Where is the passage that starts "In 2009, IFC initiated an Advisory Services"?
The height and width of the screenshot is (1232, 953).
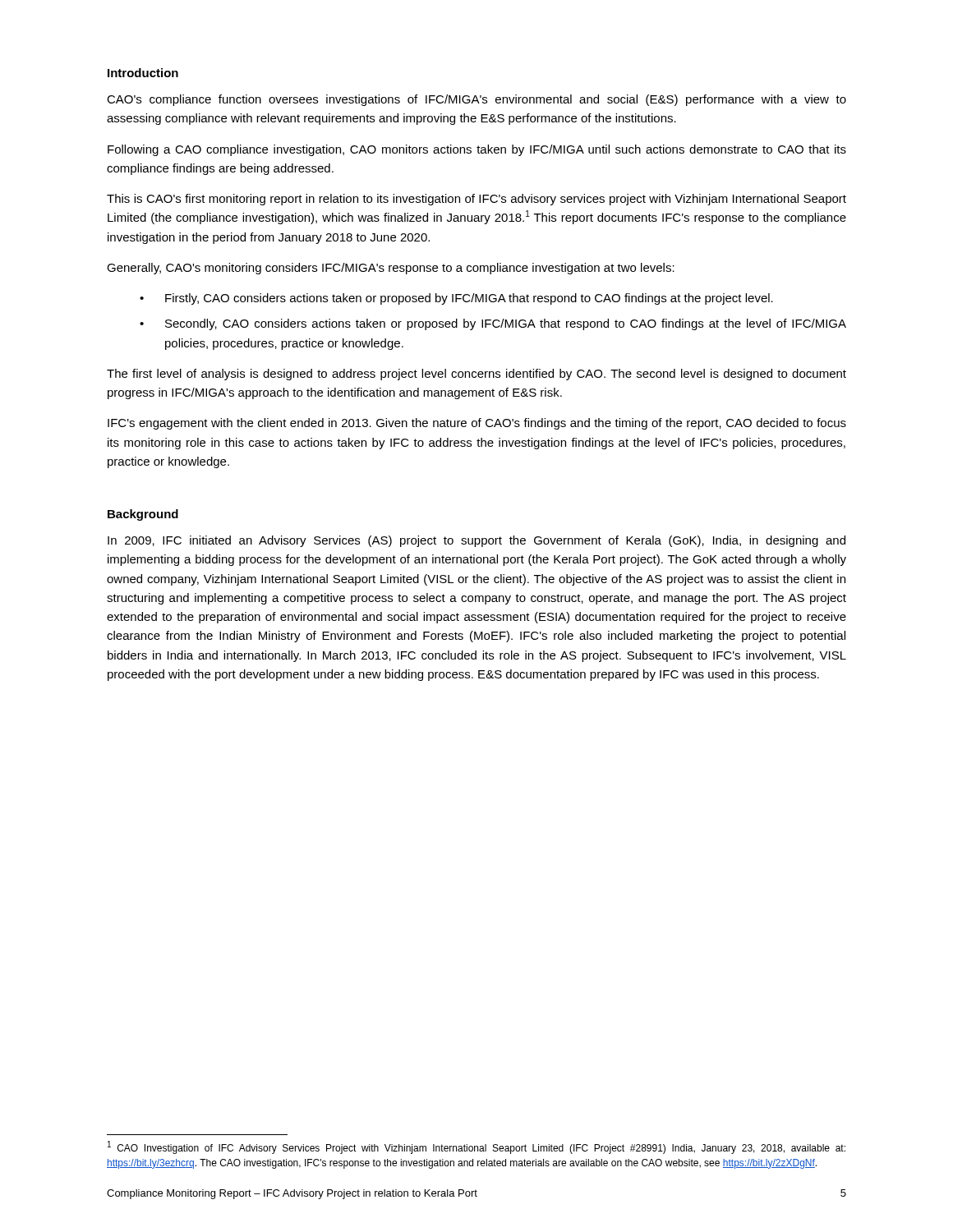[x=476, y=607]
